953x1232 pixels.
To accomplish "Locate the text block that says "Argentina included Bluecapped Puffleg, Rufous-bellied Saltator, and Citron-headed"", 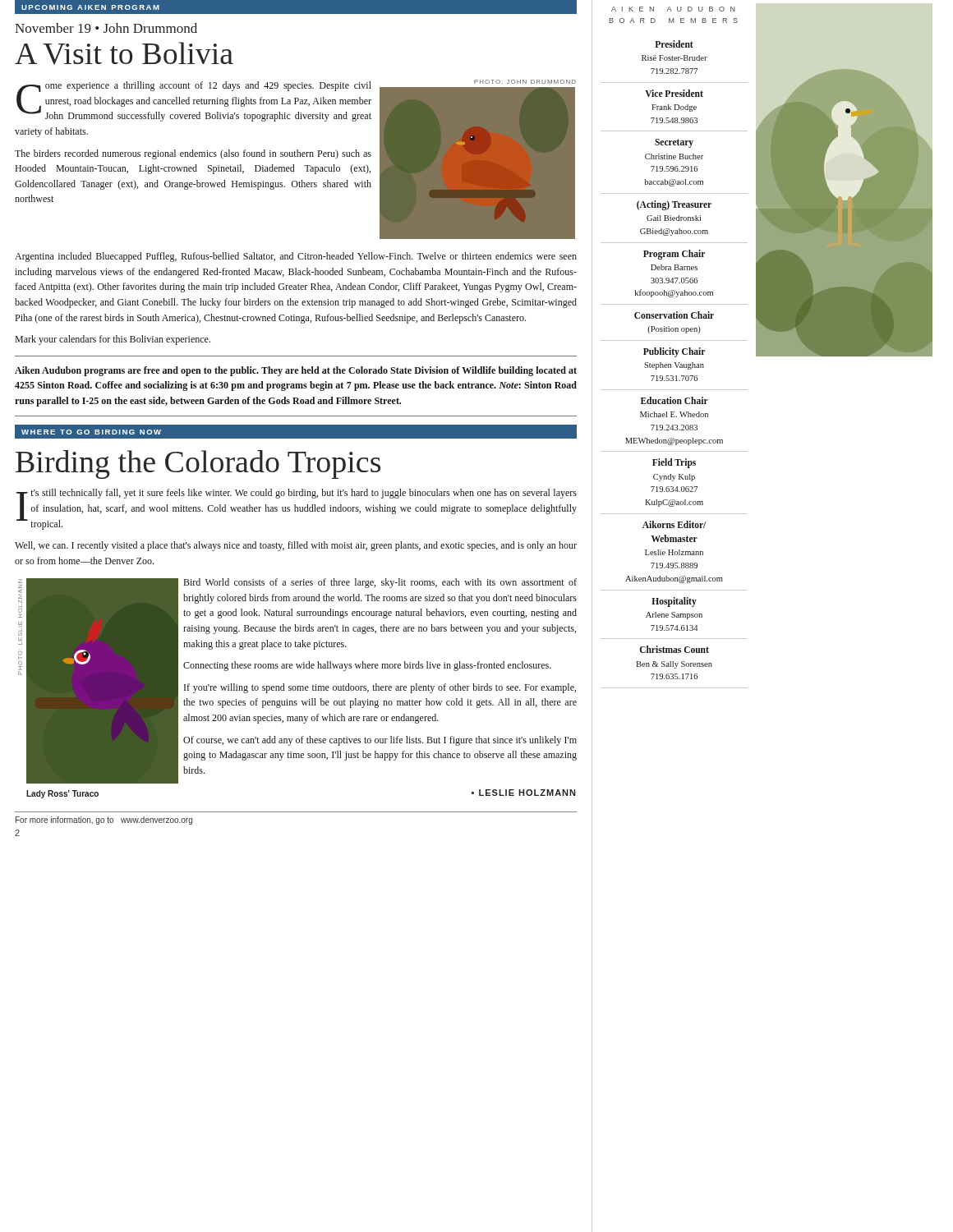I will point(296,287).
